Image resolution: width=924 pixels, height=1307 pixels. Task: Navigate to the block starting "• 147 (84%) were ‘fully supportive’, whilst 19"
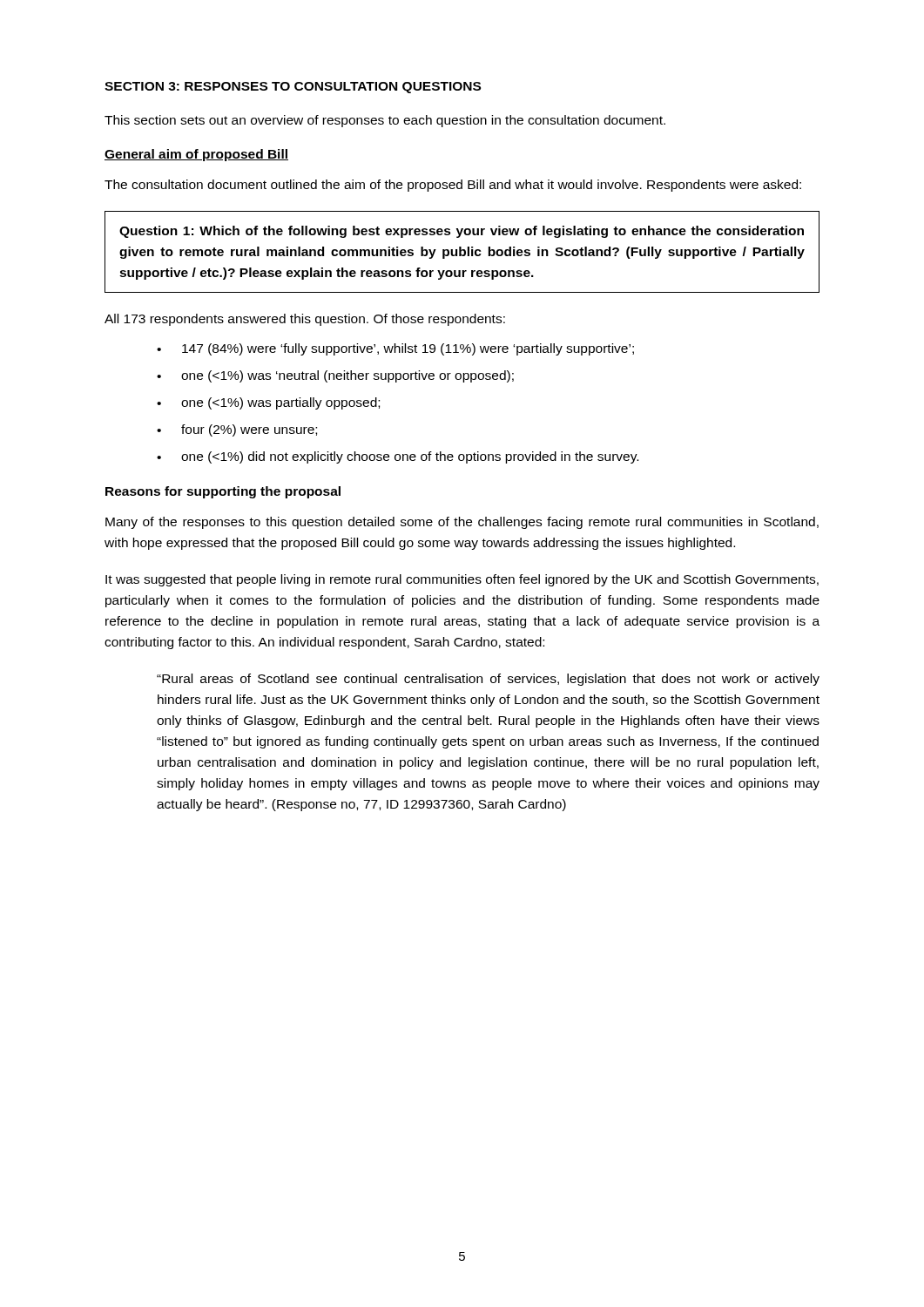488,349
